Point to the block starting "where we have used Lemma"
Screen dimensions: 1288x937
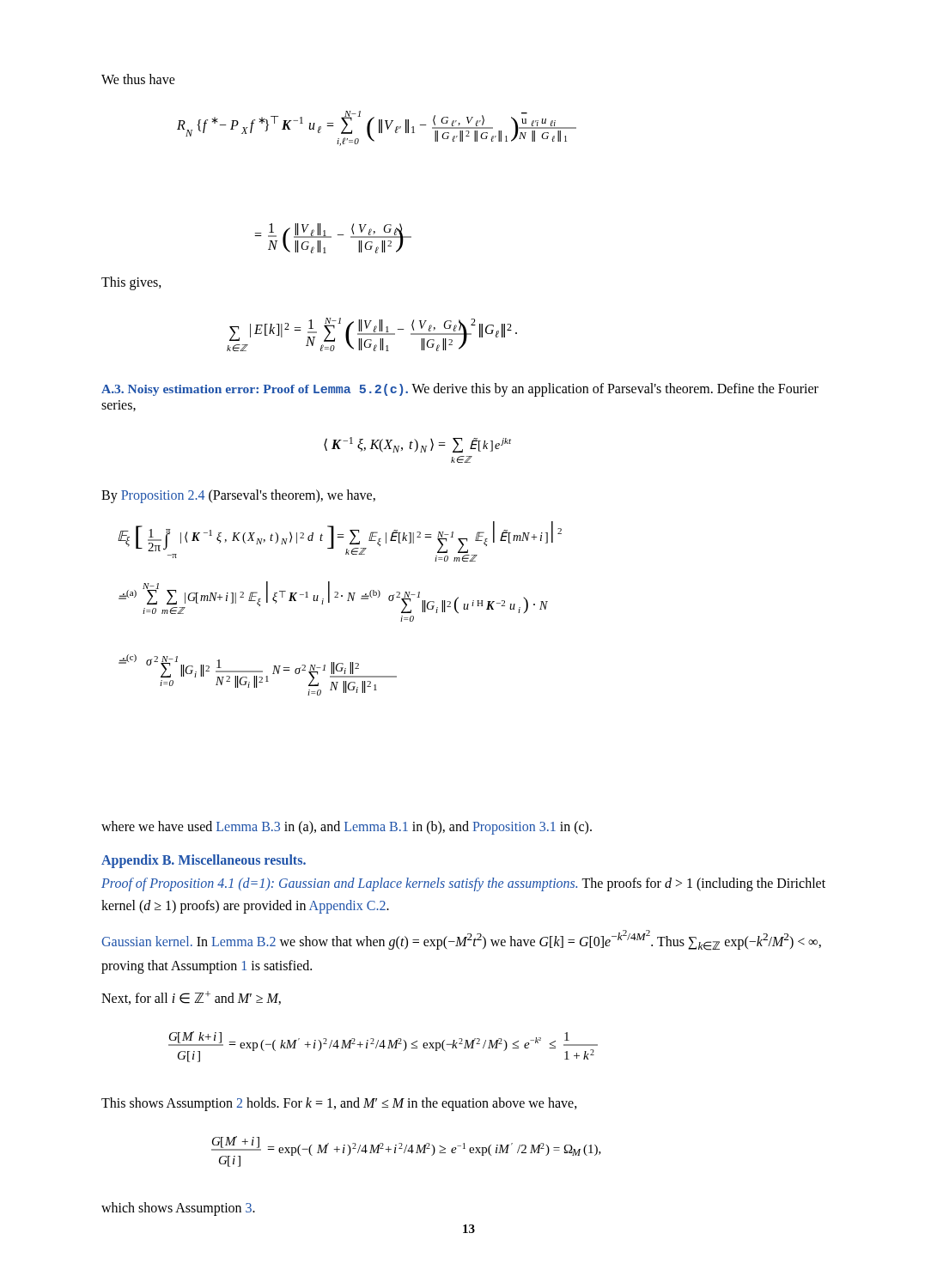pyautogui.click(x=468, y=827)
